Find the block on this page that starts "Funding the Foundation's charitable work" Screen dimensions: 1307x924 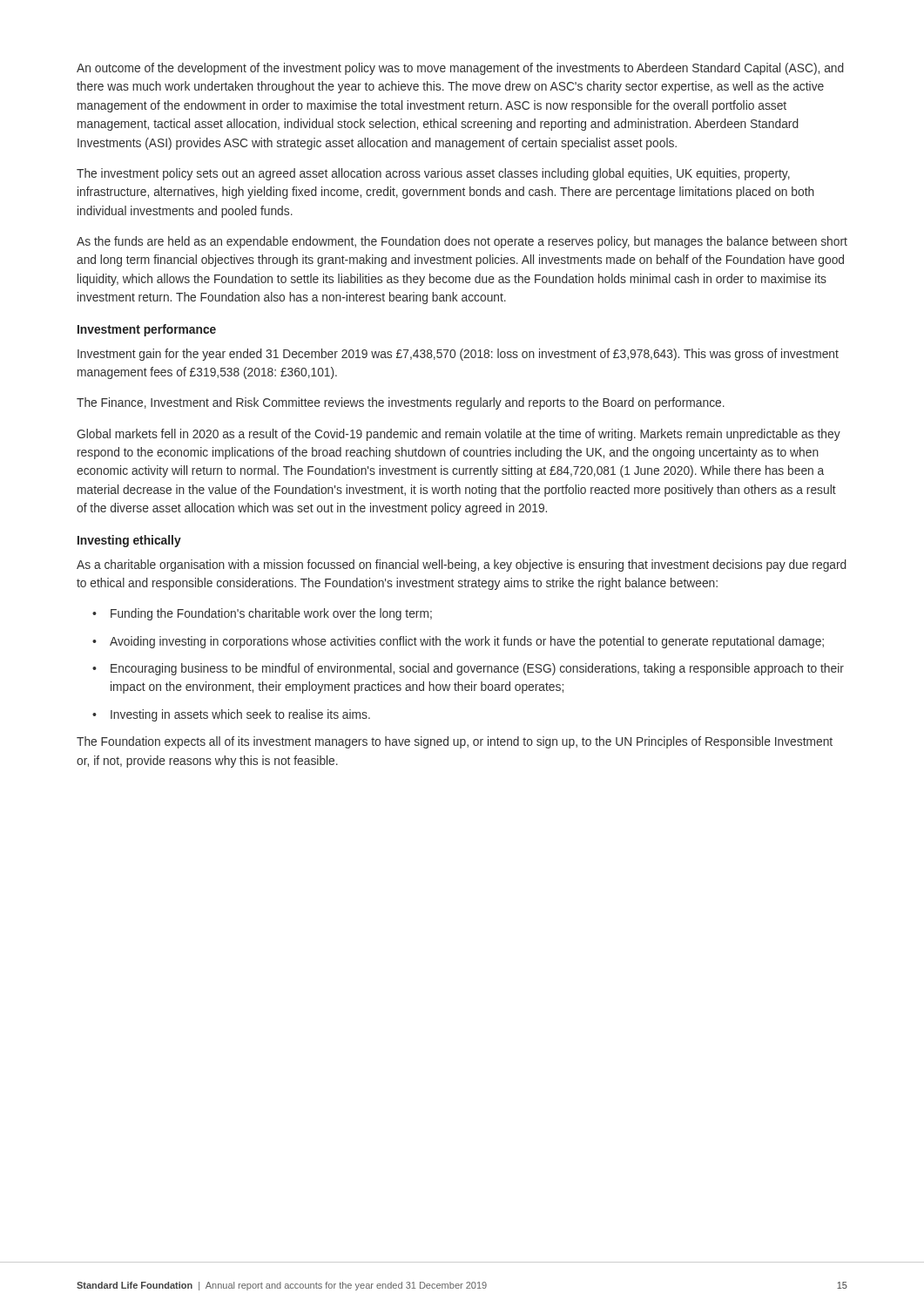coord(271,614)
